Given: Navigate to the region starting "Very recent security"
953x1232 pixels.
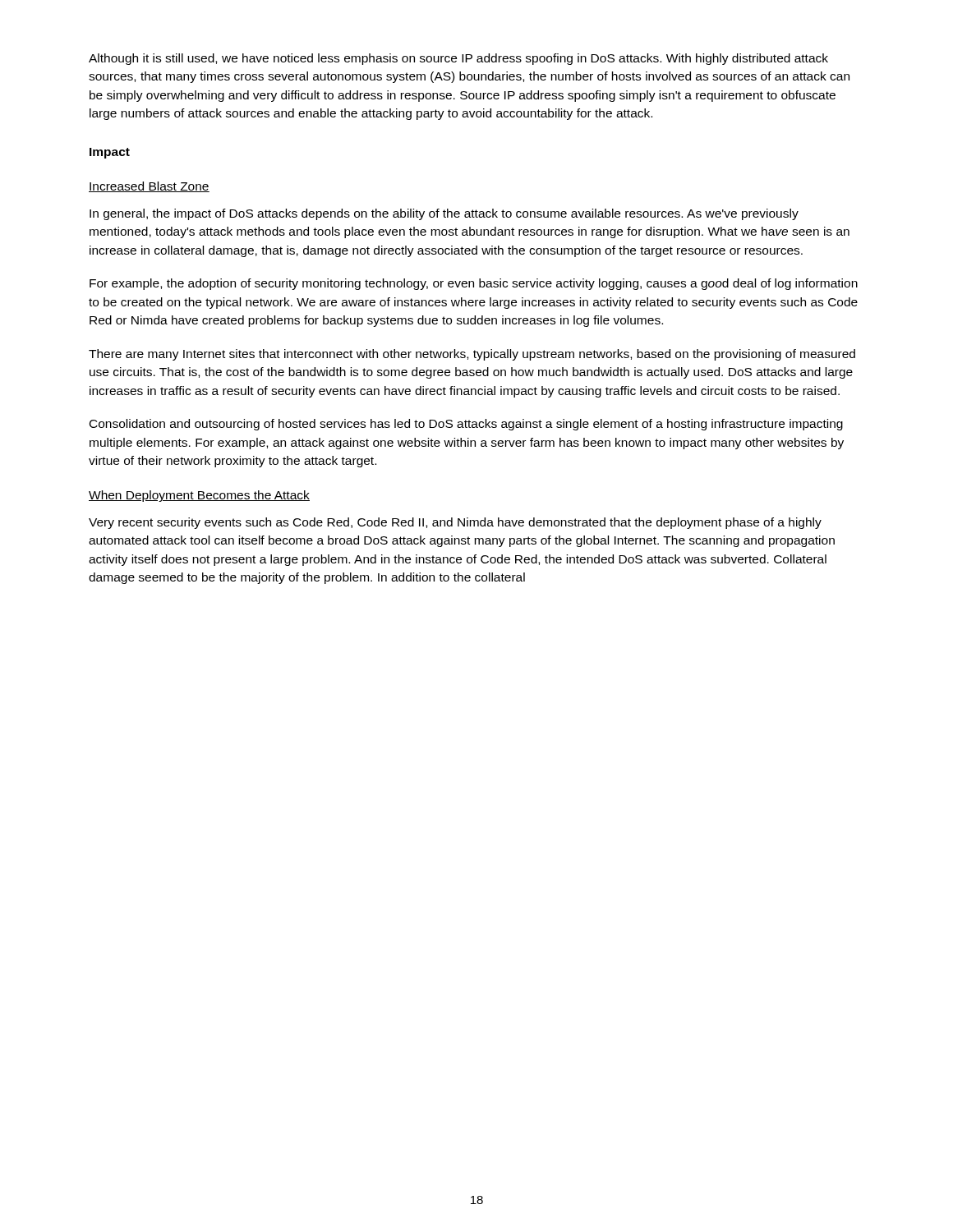Looking at the screenshot, I should click(x=462, y=550).
